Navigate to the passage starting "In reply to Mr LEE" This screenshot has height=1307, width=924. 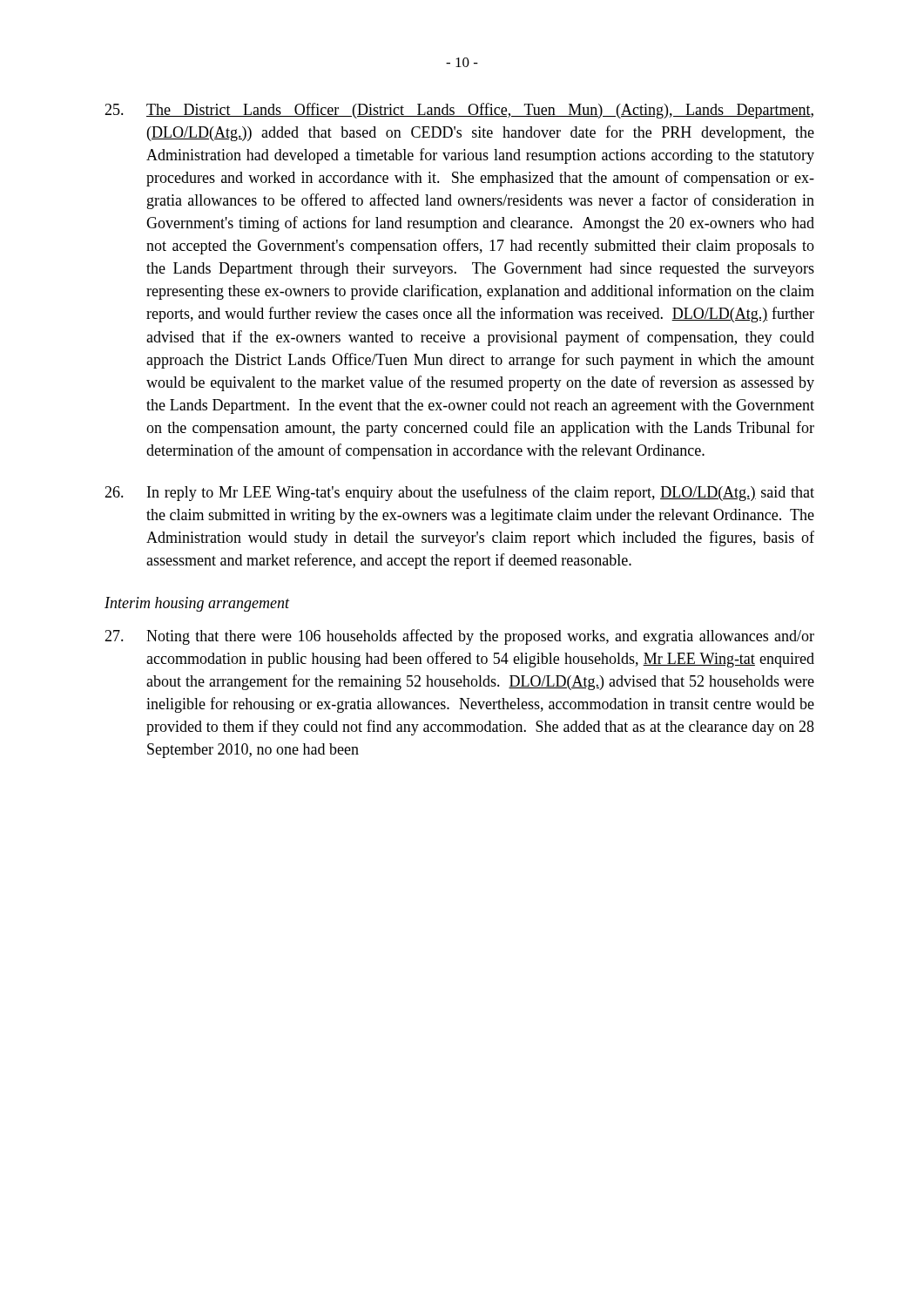coord(459,527)
